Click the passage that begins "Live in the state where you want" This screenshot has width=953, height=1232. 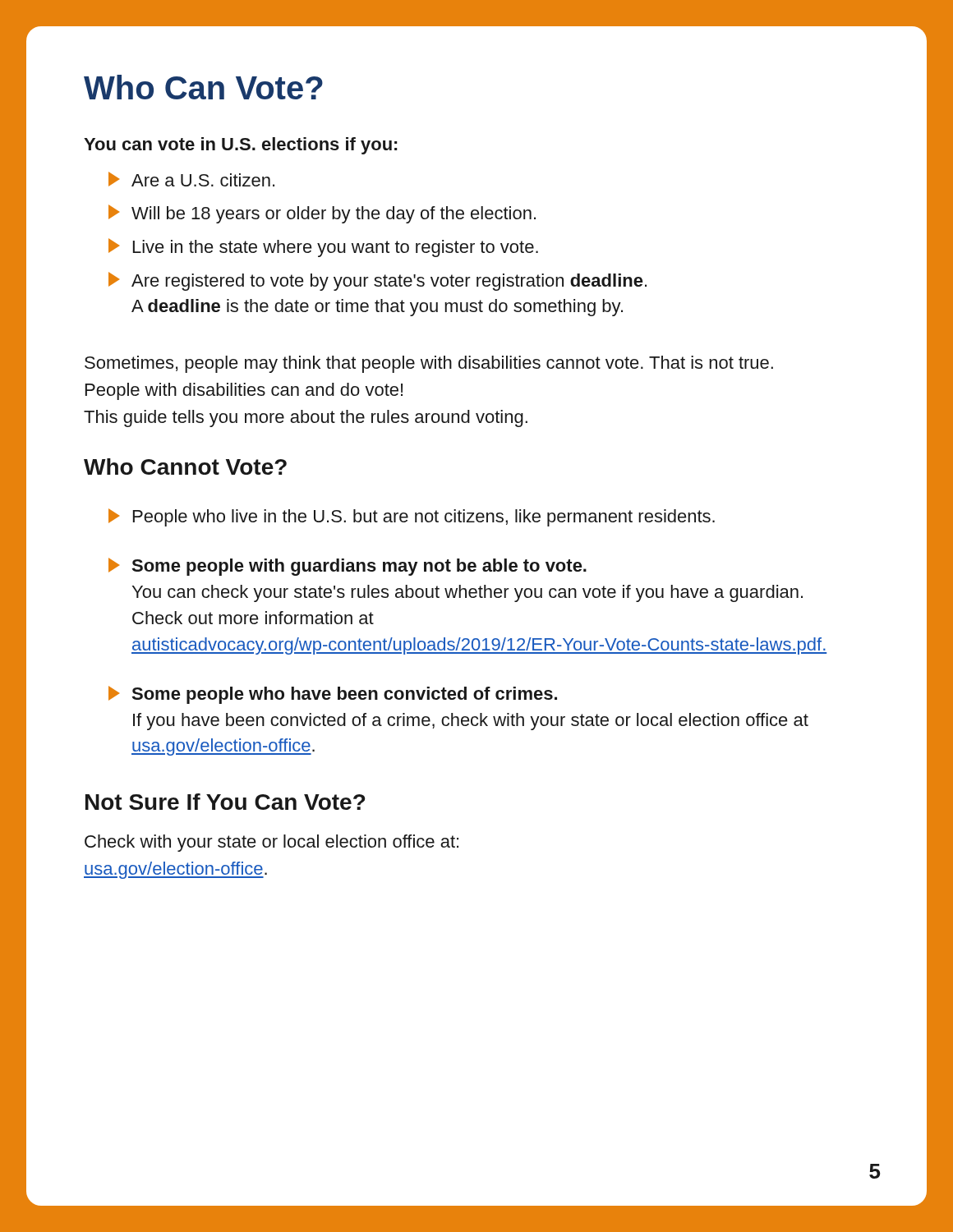coord(489,248)
